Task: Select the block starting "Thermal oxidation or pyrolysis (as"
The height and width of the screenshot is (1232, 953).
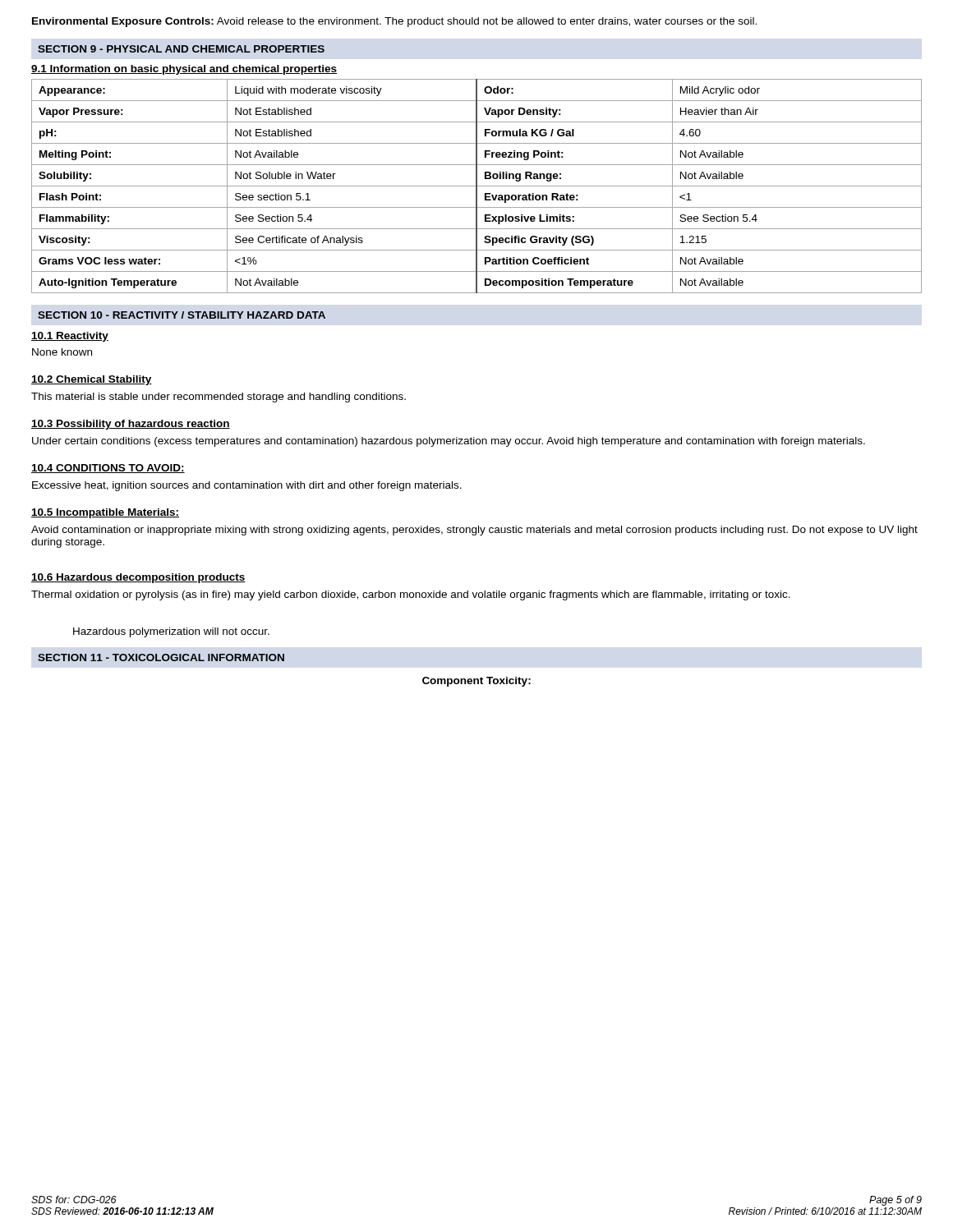Action: [x=411, y=594]
